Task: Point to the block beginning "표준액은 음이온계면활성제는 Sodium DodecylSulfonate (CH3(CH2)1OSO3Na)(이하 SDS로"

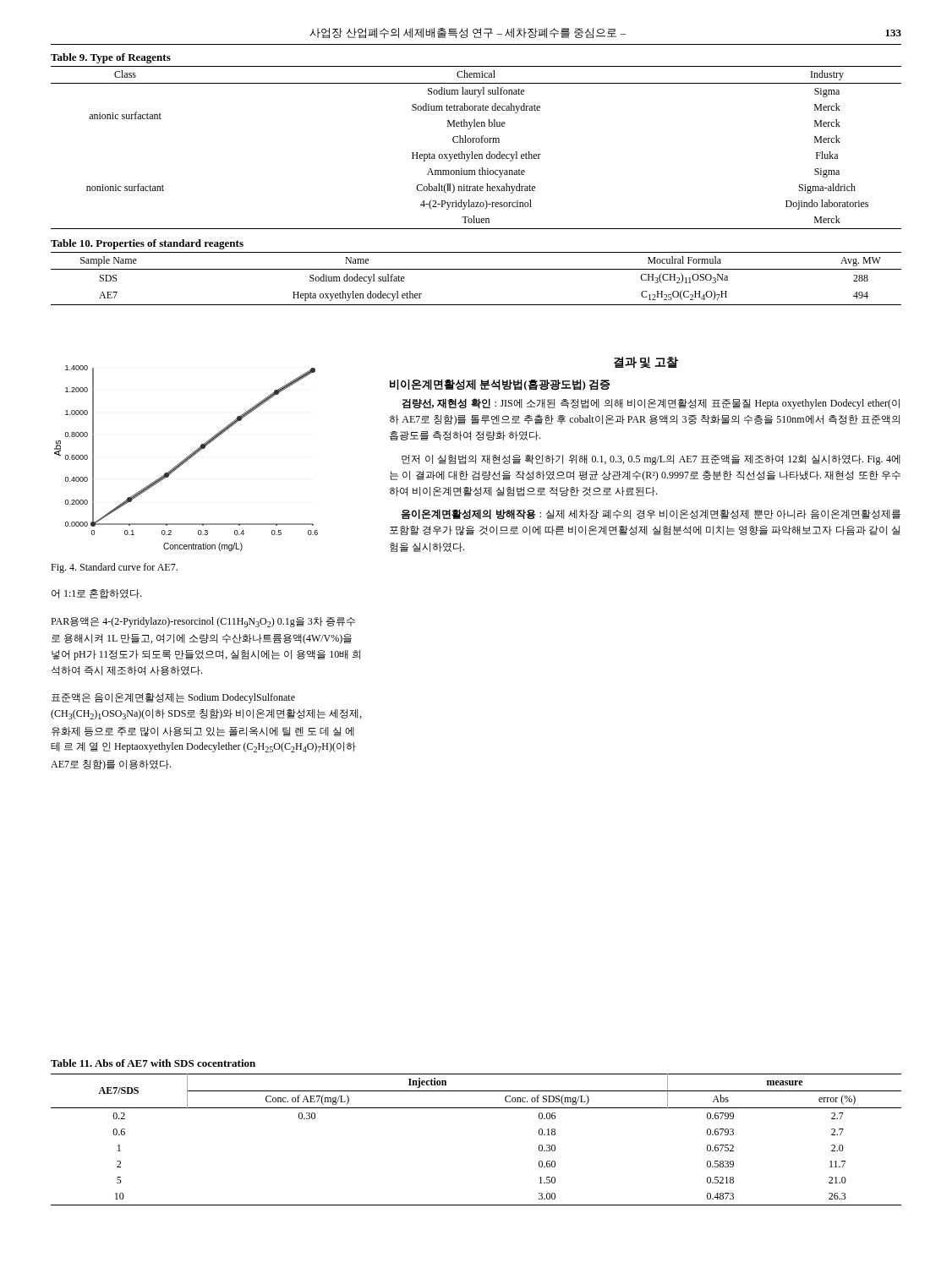Action: tap(206, 731)
